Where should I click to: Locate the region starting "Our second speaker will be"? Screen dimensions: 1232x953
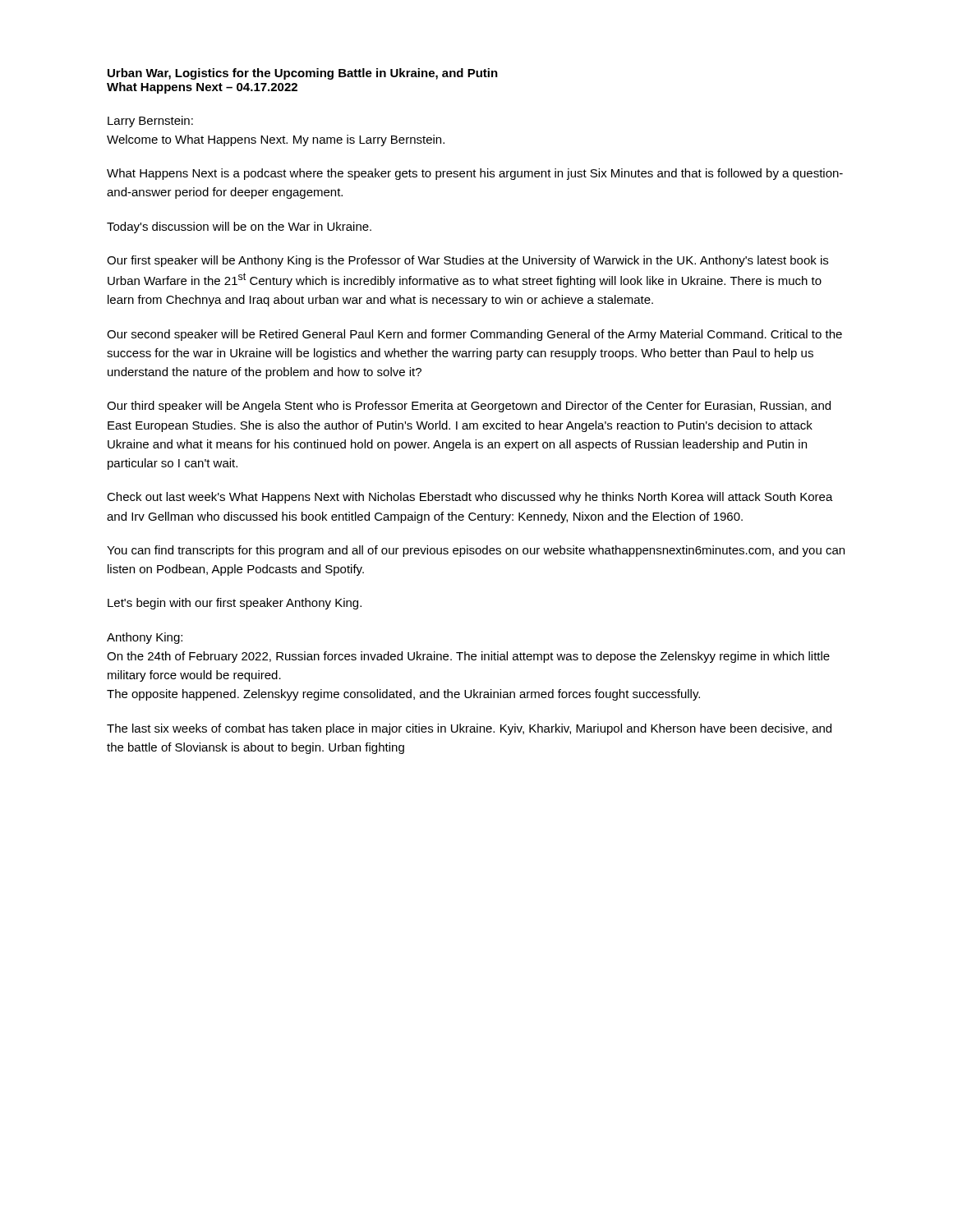pos(475,353)
